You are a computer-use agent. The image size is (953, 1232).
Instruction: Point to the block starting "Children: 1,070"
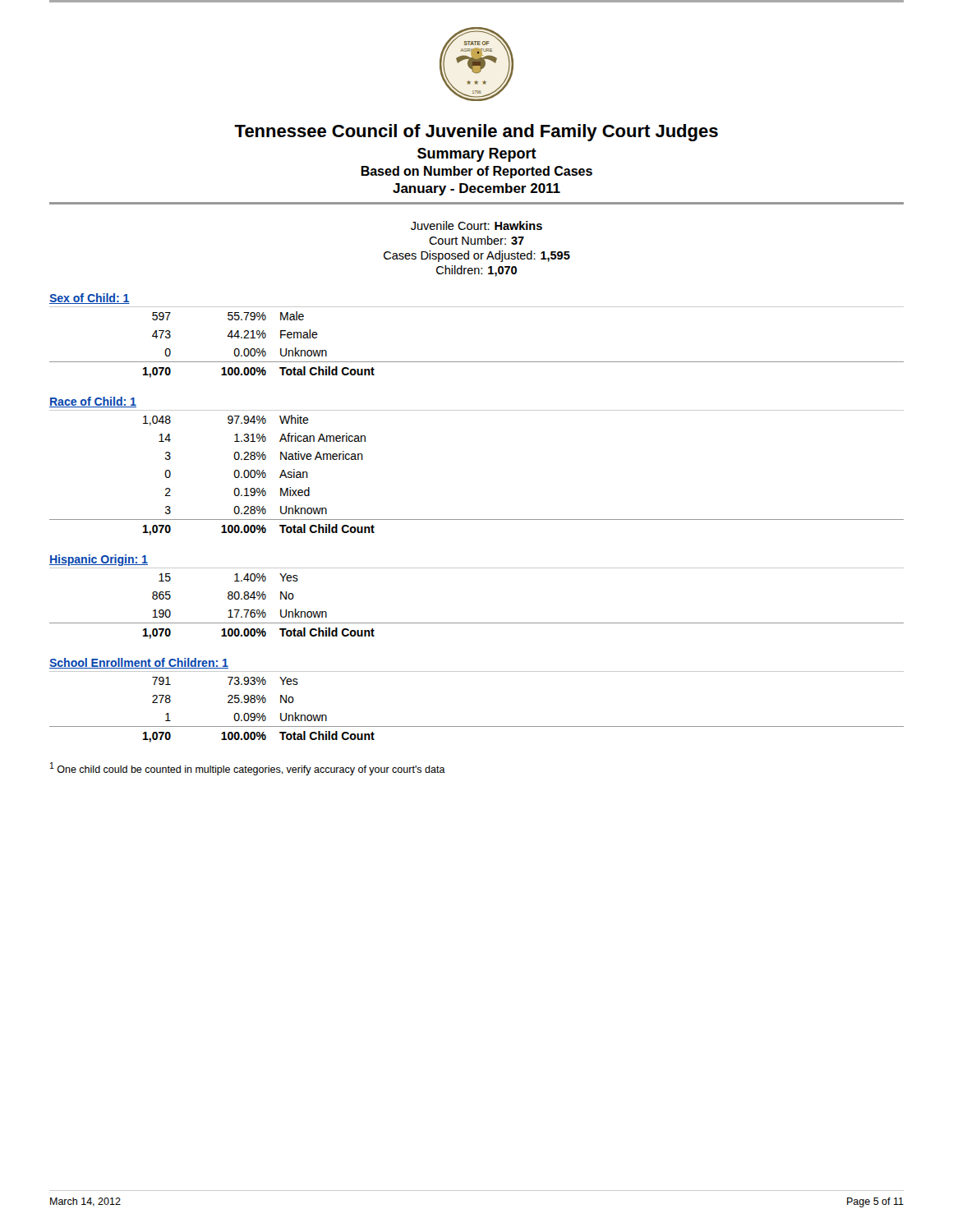pyautogui.click(x=476, y=270)
